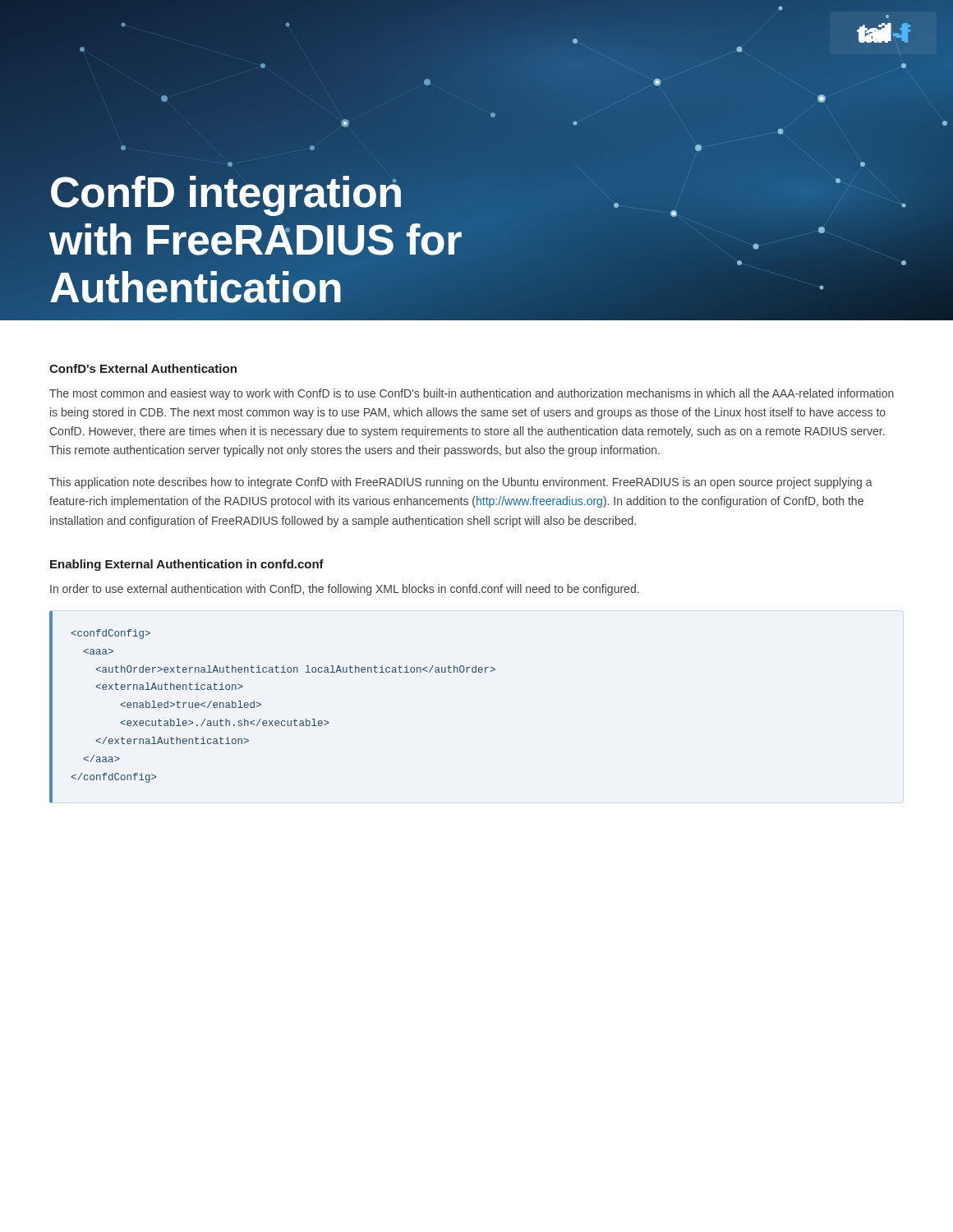Locate the block of text that opens with "This application note"
Image resolution: width=953 pixels, height=1232 pixels.
coord(461,501)
